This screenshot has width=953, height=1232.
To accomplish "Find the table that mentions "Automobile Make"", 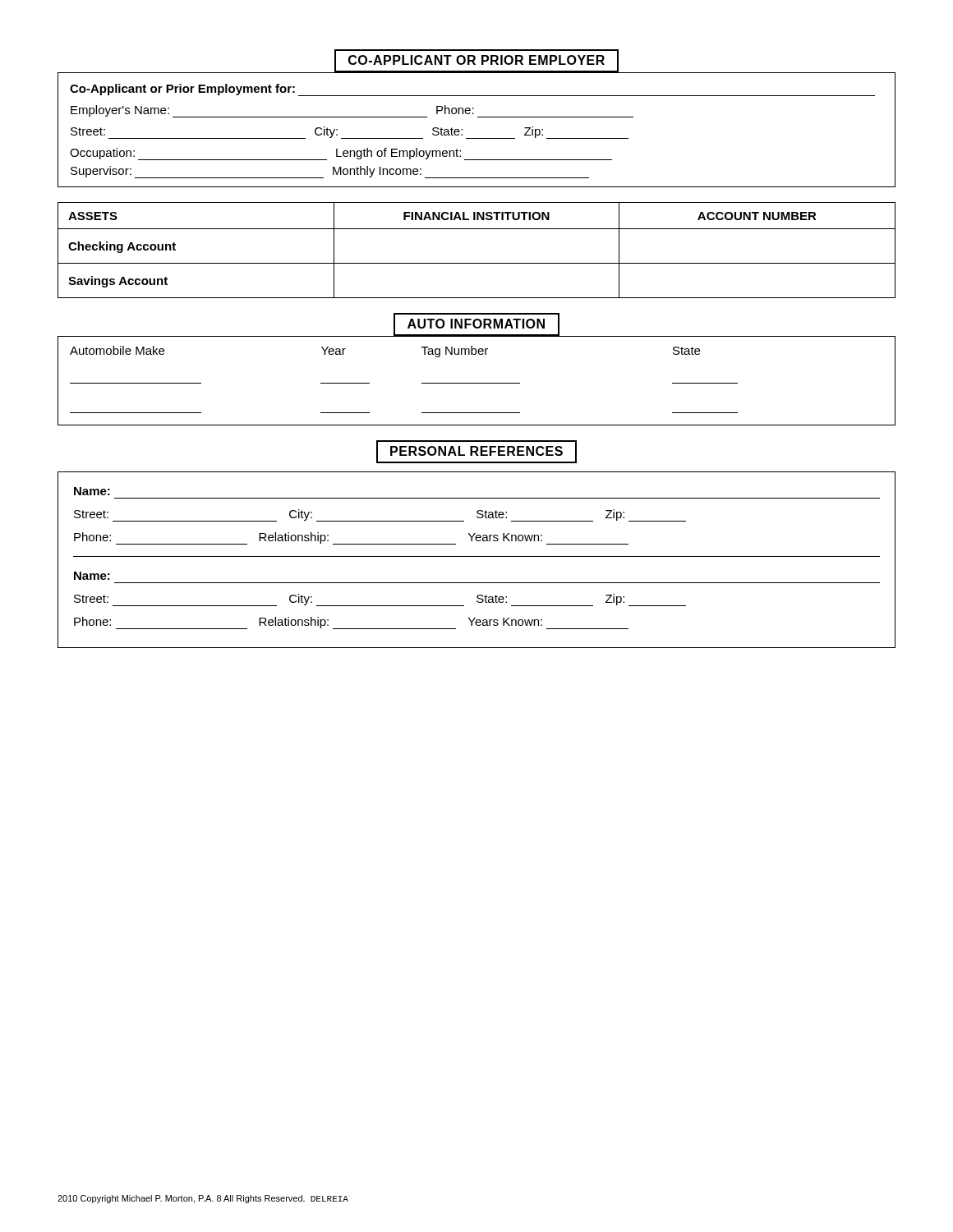I will [x=476, y=381].
